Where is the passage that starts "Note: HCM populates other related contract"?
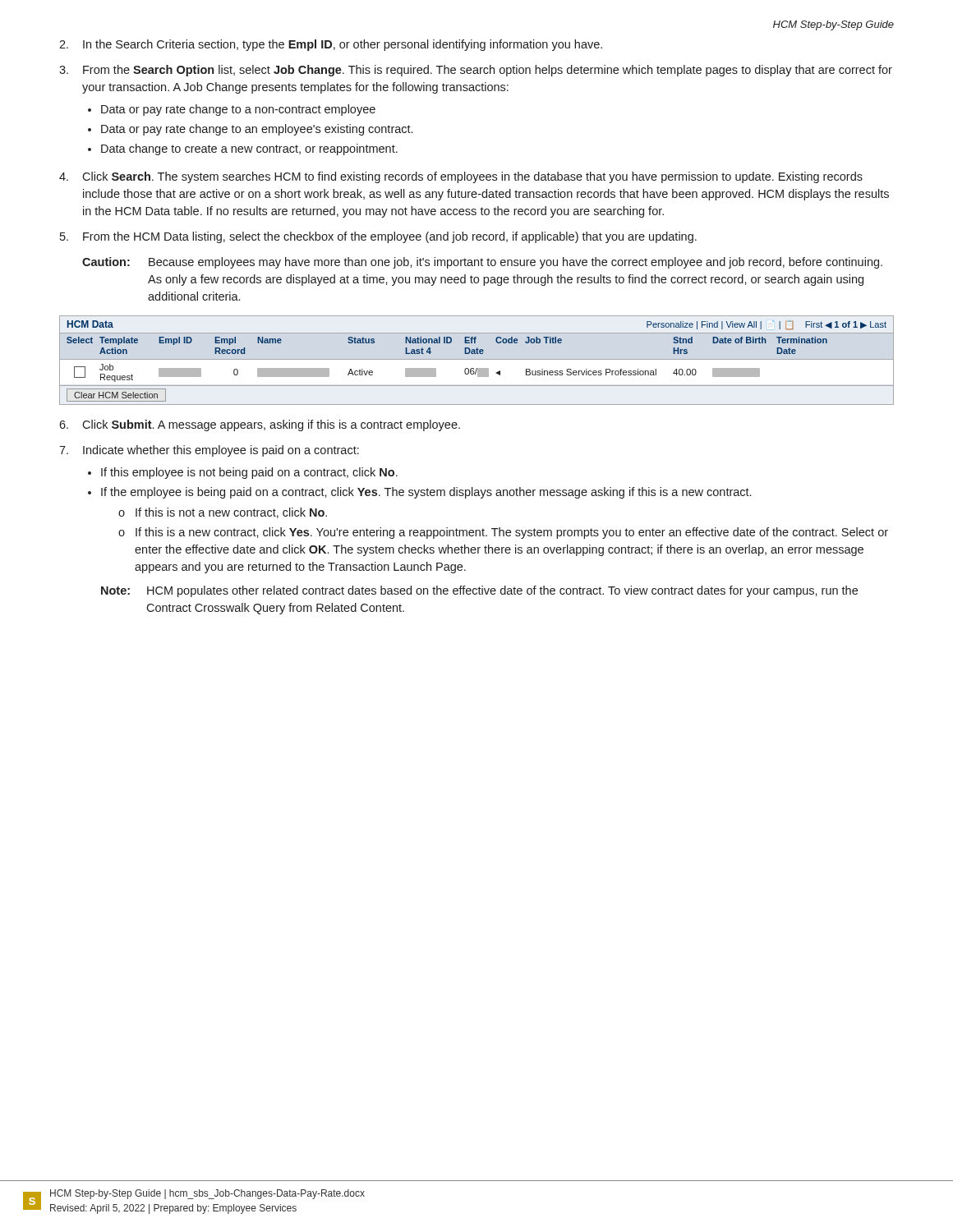Screen dimensions: 1232x953 pos(497,599)
